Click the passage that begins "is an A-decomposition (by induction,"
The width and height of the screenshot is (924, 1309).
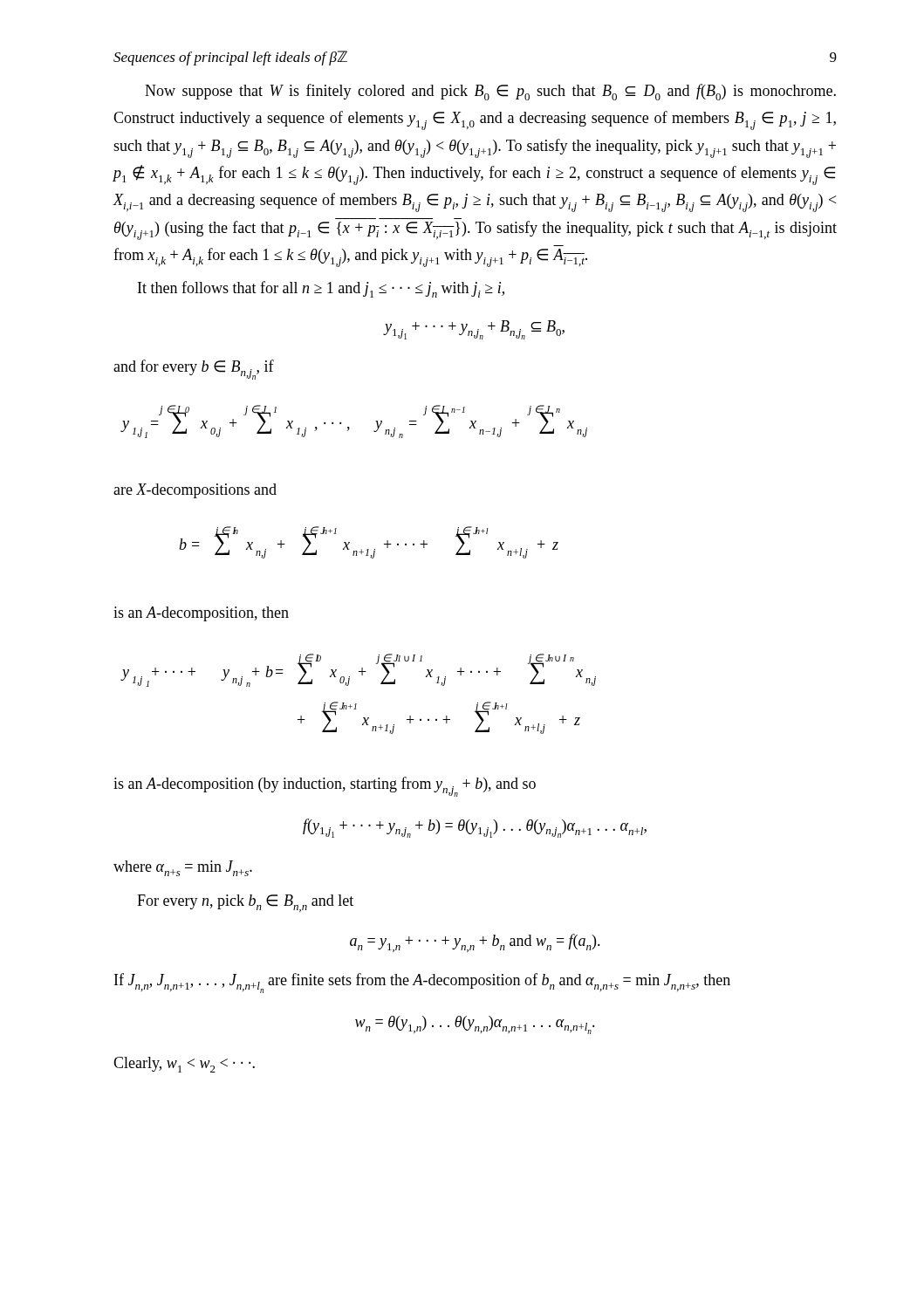click(x=325, y=787)
